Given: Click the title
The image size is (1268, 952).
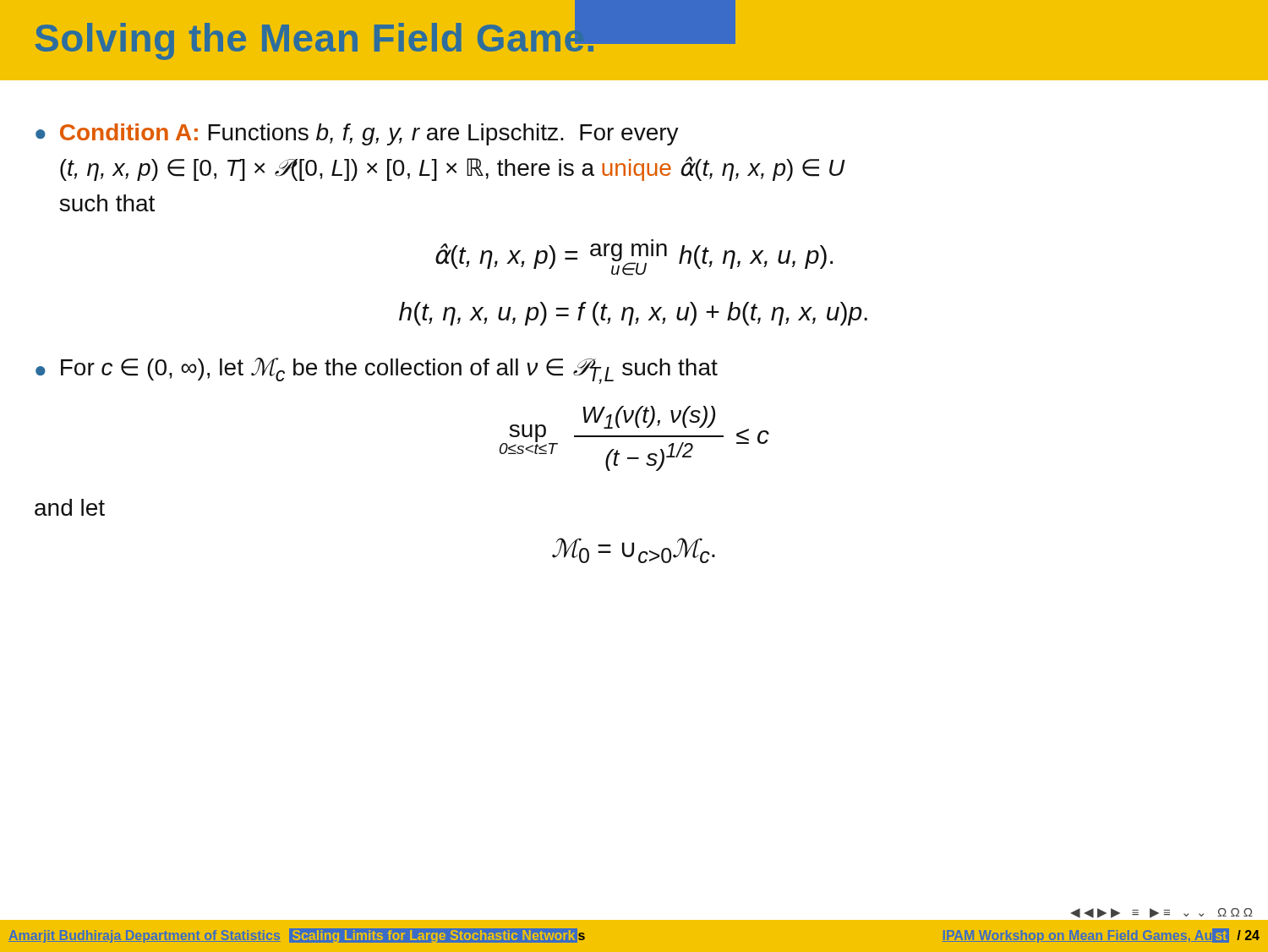Looking at the screenshot, I should 315,38.
